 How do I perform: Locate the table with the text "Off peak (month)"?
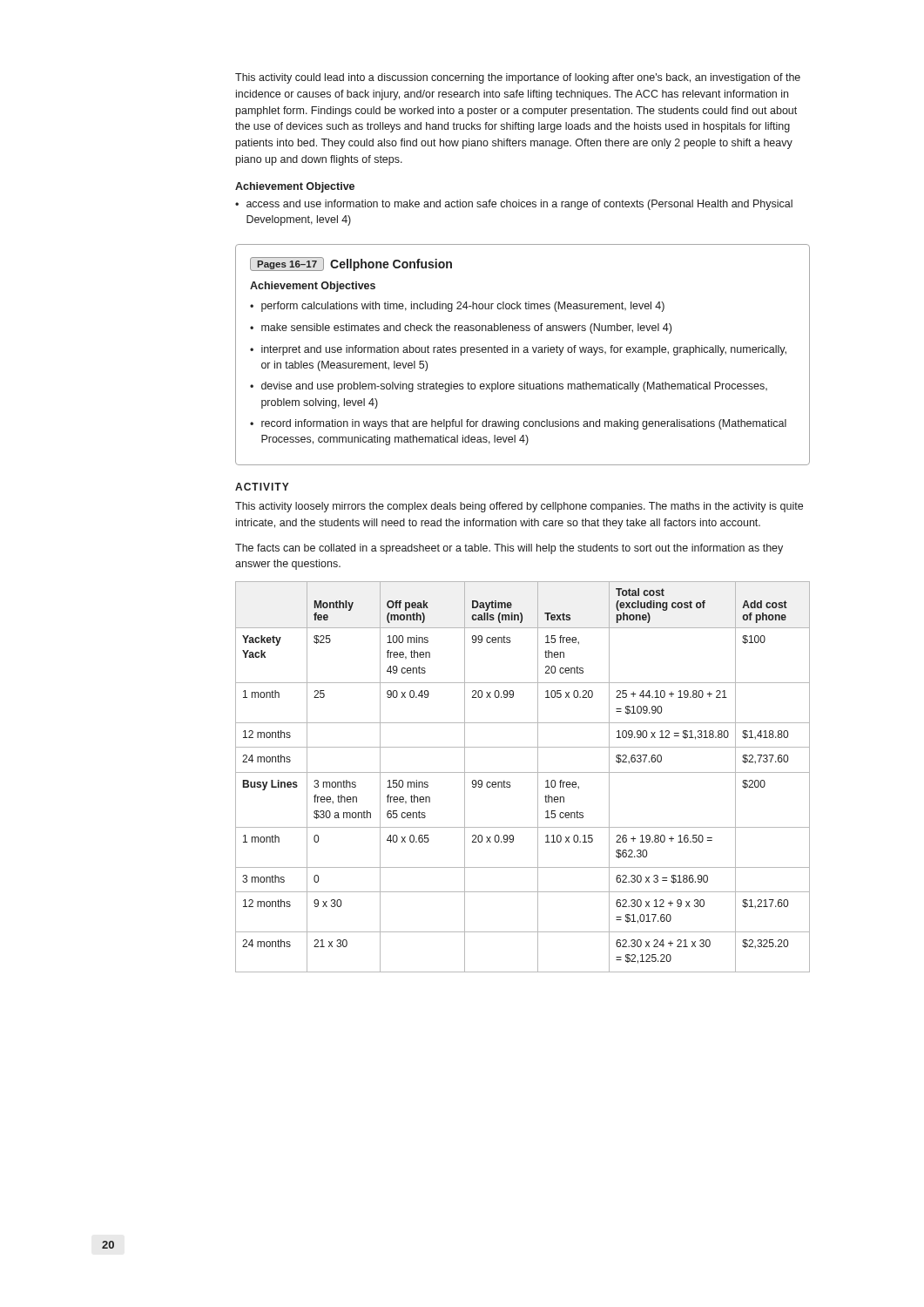point(523,777)
